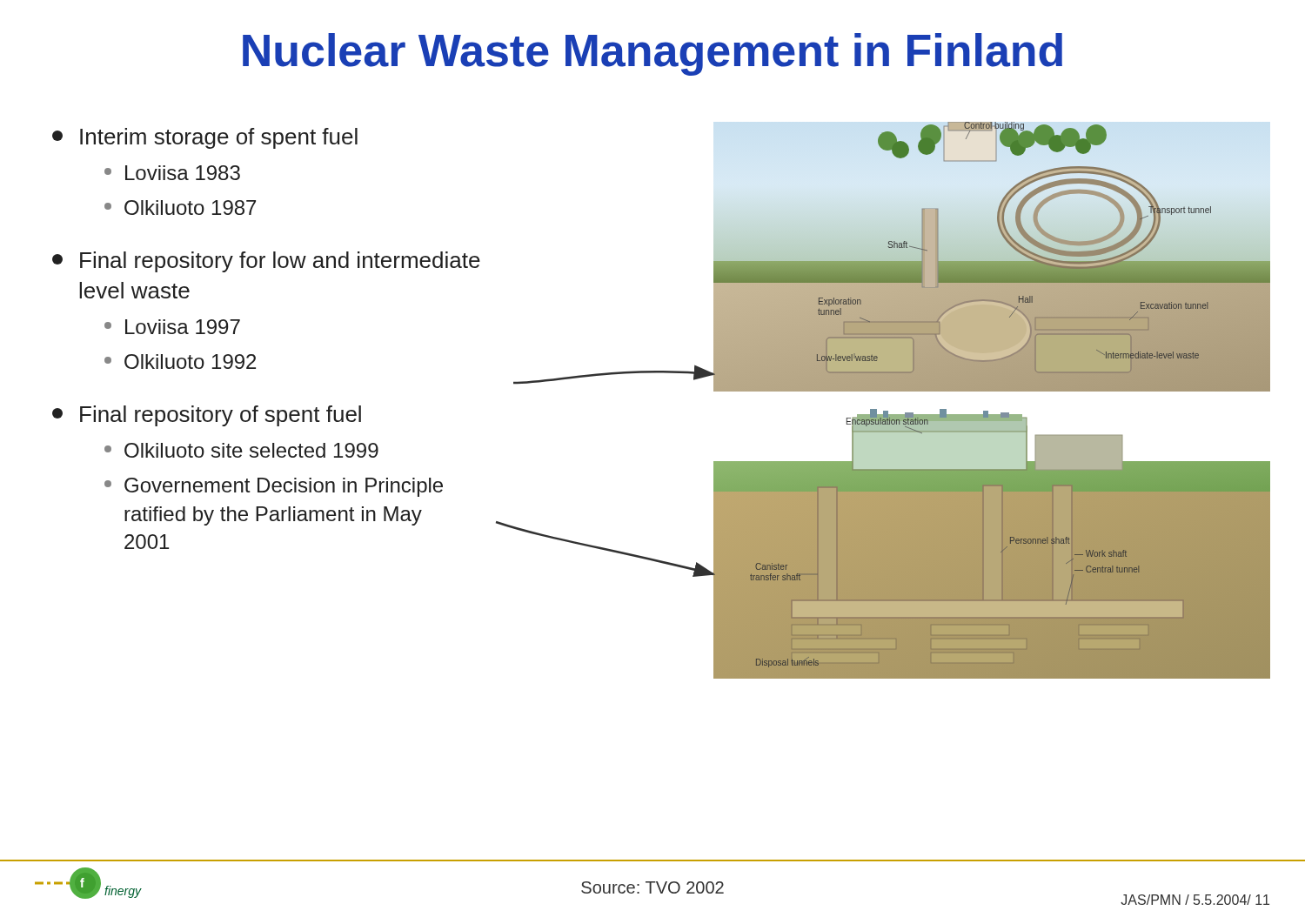Viewport: 1305px width, 924px height.
Task: Click on the block starting "Interim storage of spent fuel"
Action: (205, 176)
